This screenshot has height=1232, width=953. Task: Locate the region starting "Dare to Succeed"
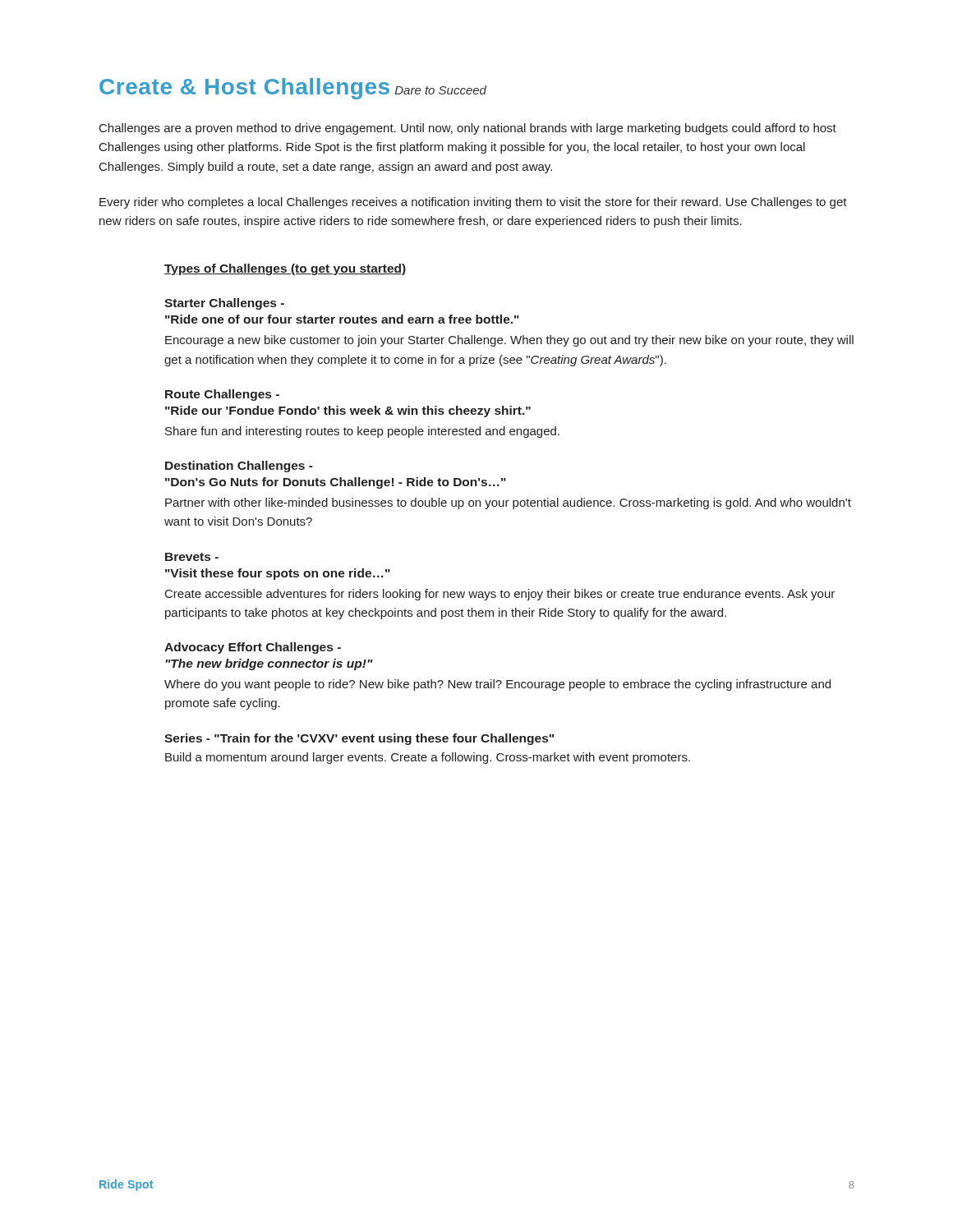point(440,90)
